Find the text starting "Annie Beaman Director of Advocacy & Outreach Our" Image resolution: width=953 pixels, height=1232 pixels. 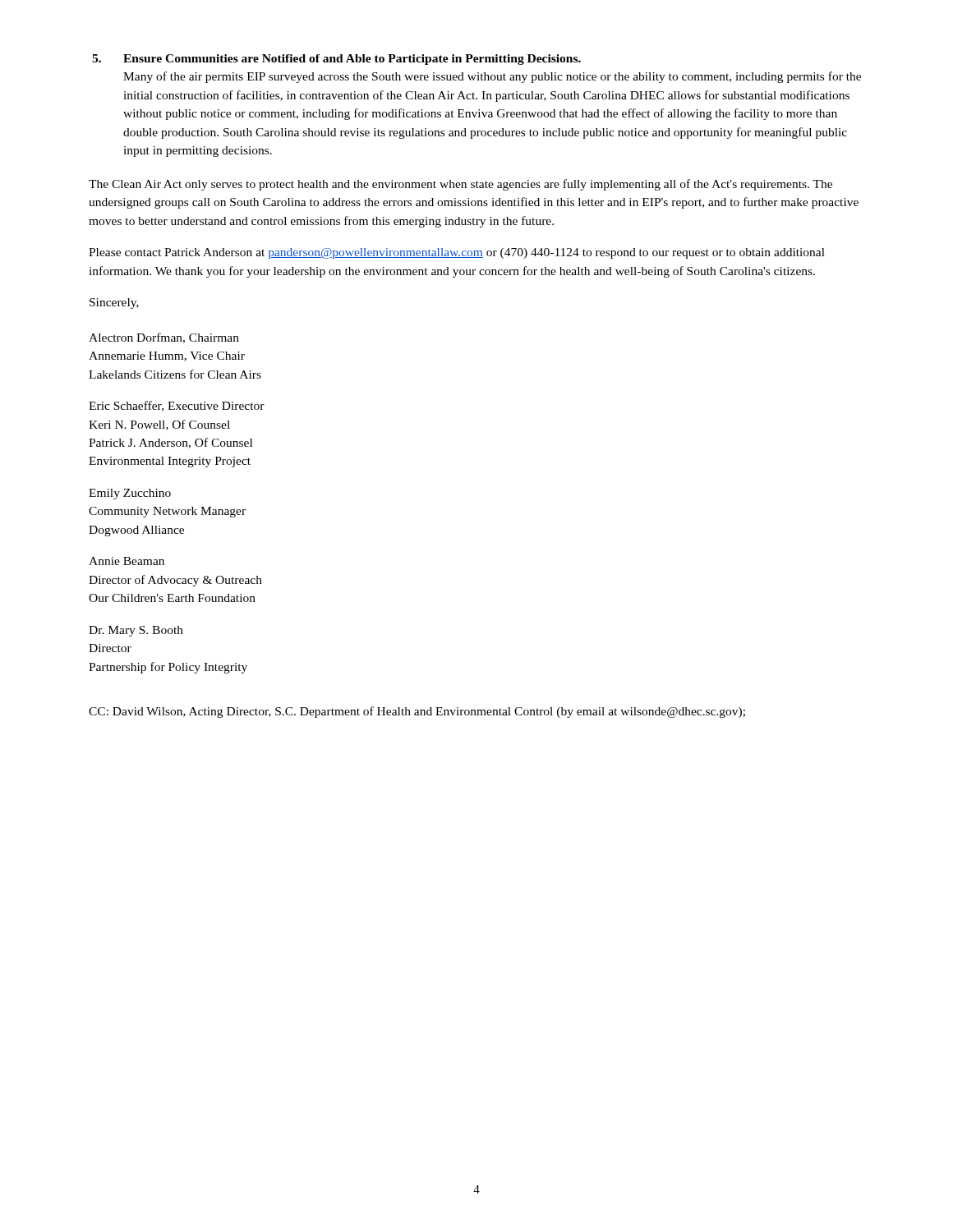click(127, 561)
